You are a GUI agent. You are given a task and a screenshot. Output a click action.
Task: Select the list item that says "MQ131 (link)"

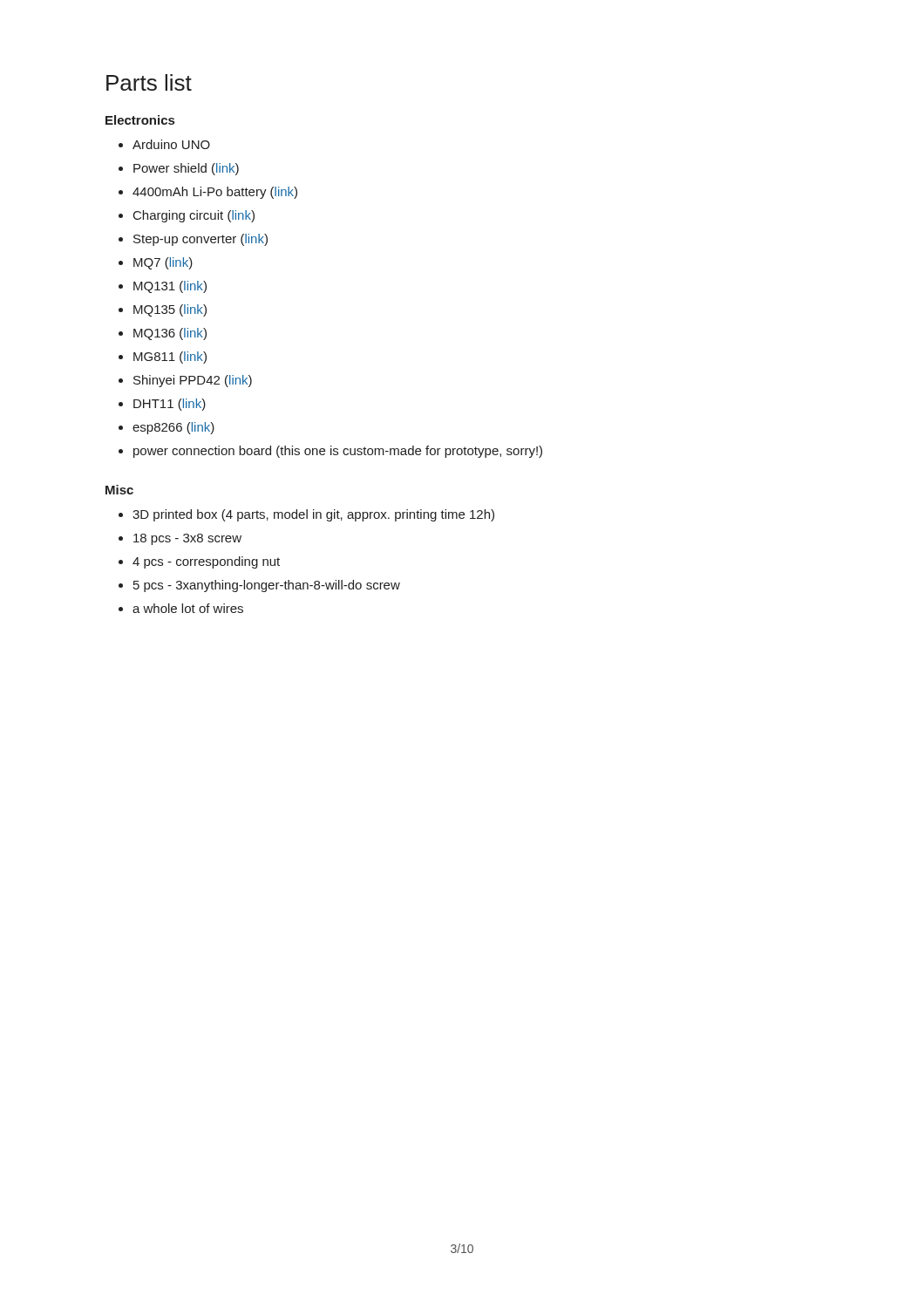click(170, 286)
